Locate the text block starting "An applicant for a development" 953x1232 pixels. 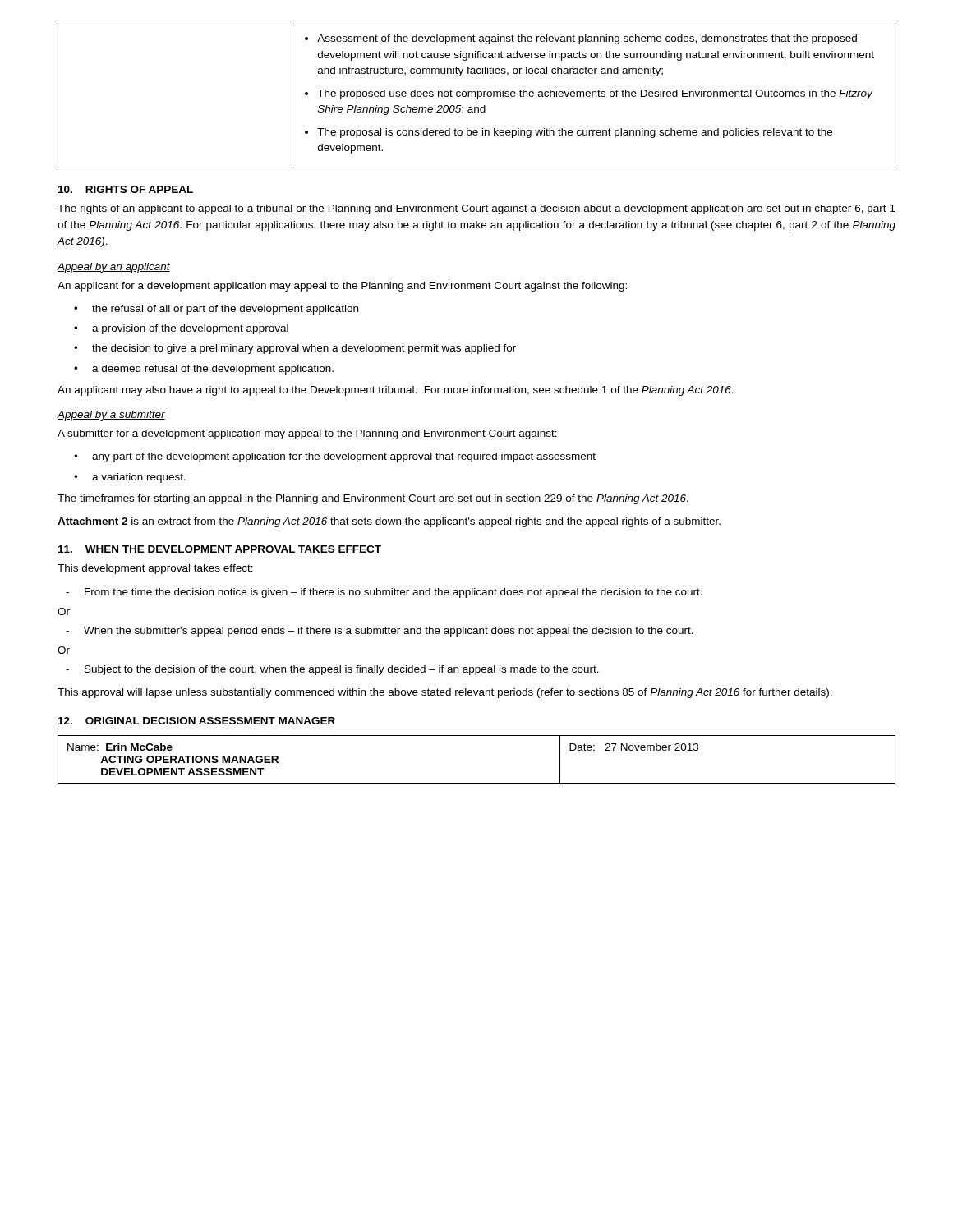click(x=343, y=285)
